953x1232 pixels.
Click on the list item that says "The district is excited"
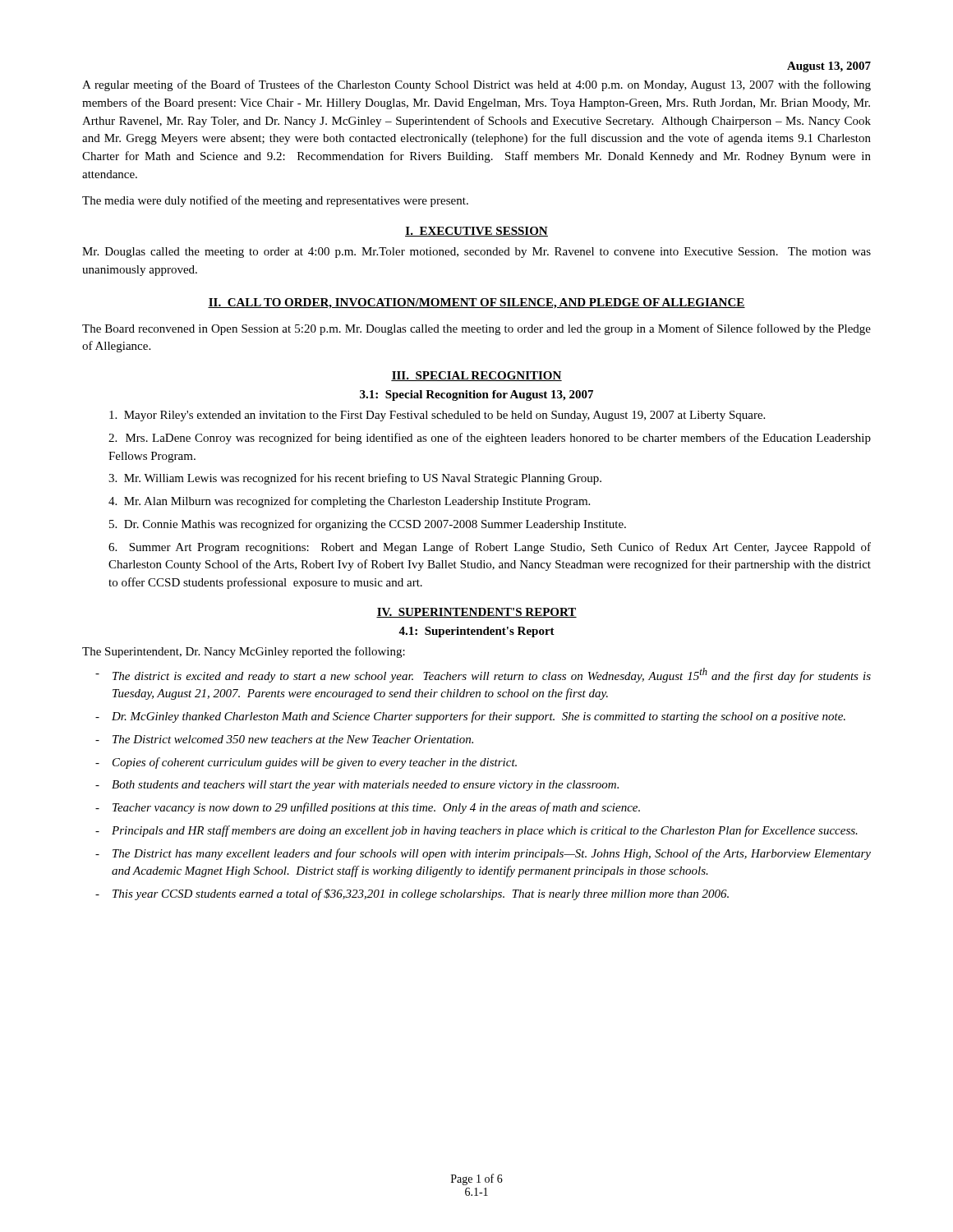[488, 684]
